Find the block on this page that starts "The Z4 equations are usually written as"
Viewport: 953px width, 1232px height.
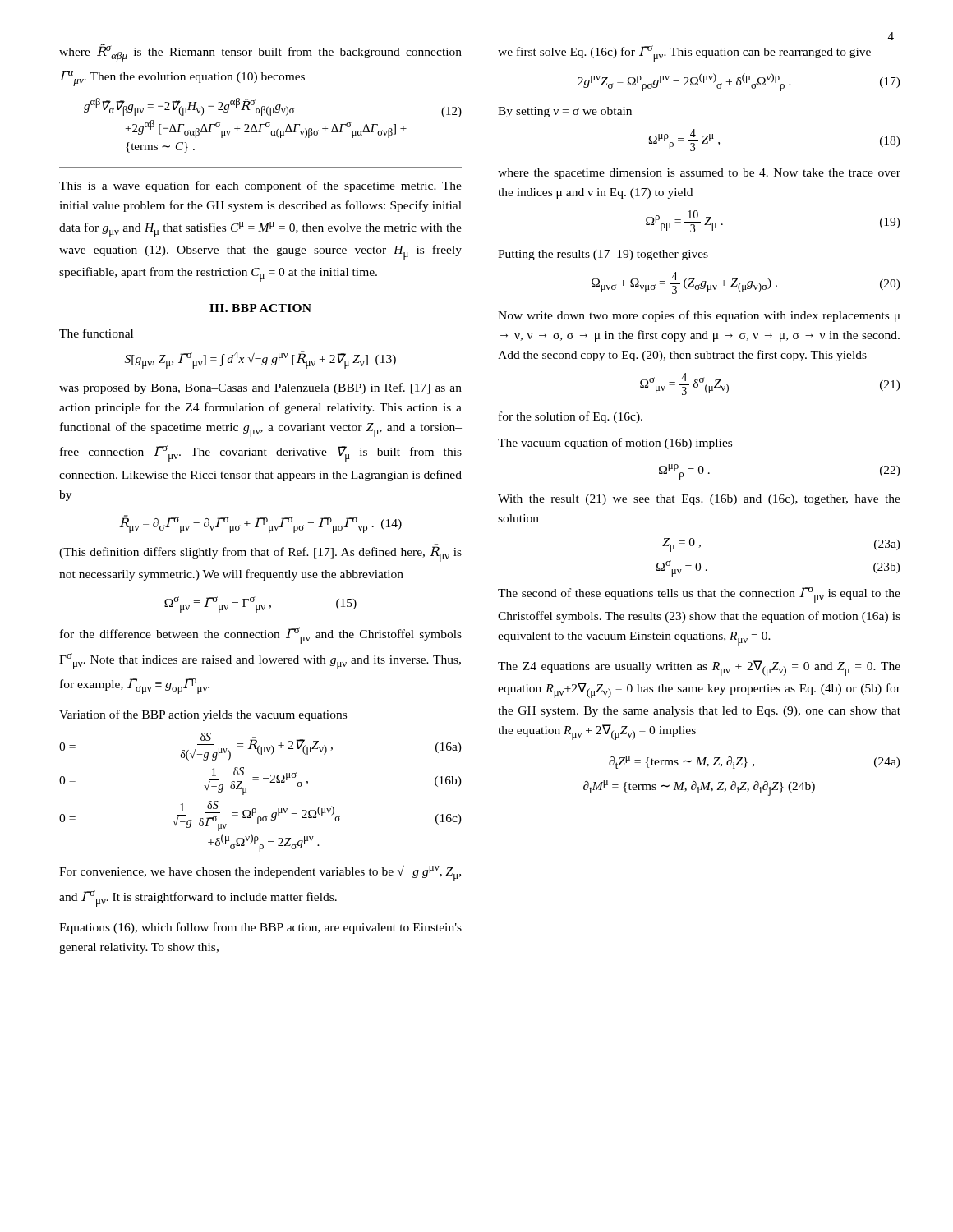699,699
